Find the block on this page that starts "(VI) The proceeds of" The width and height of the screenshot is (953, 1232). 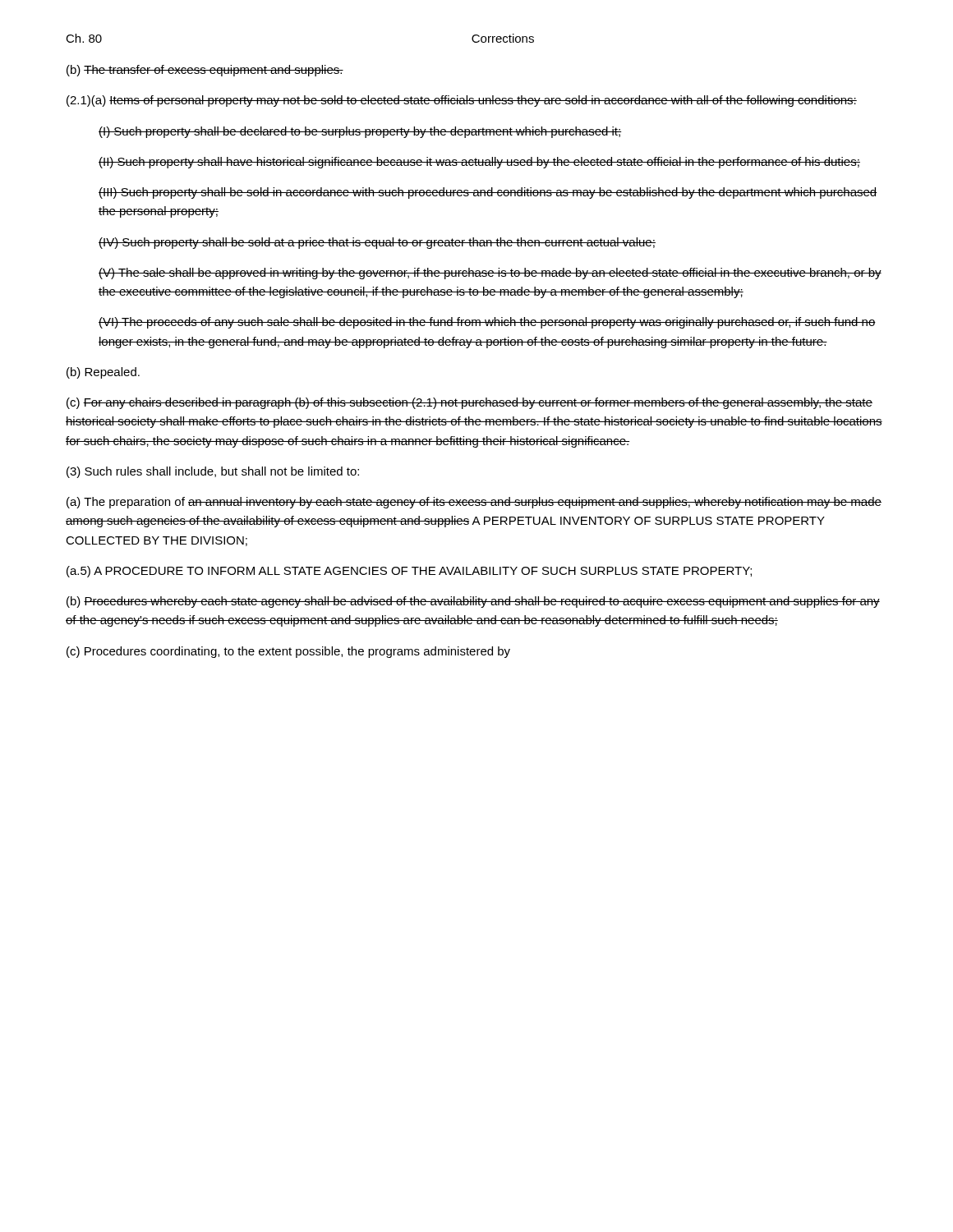(x=487, y=331)
